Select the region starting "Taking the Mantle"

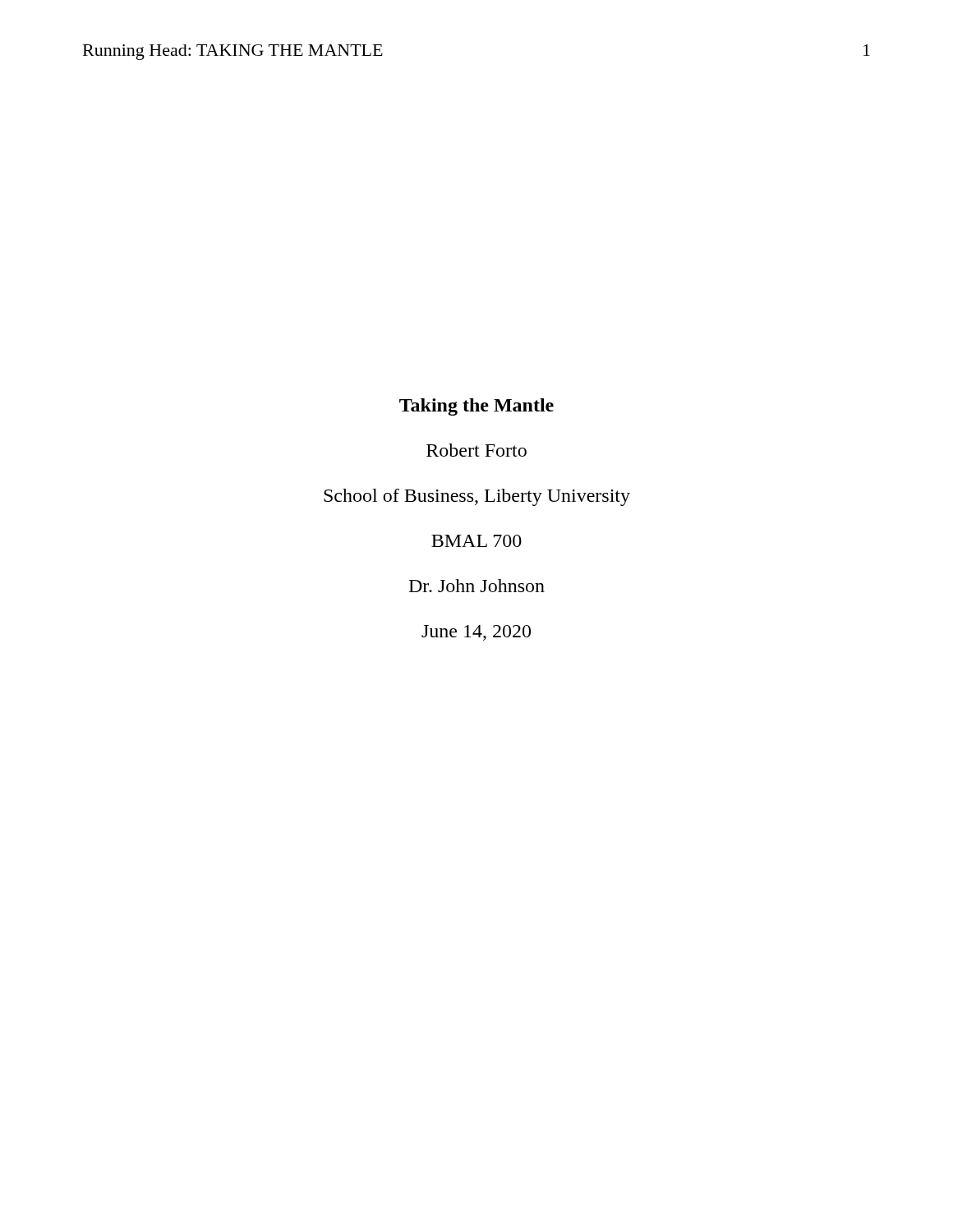pos(476,405)
